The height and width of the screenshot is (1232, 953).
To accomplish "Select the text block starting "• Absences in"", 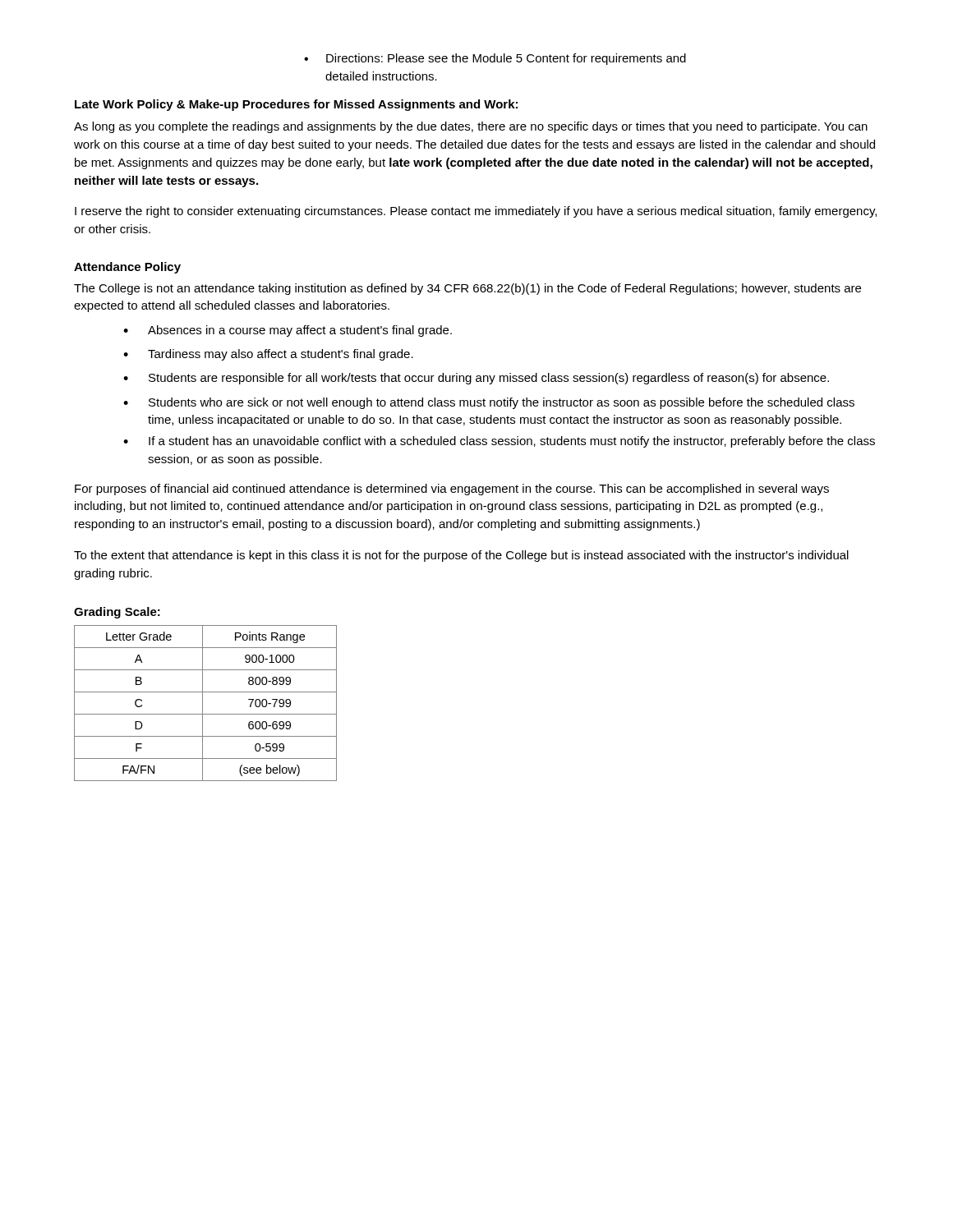I will (288, 332).
